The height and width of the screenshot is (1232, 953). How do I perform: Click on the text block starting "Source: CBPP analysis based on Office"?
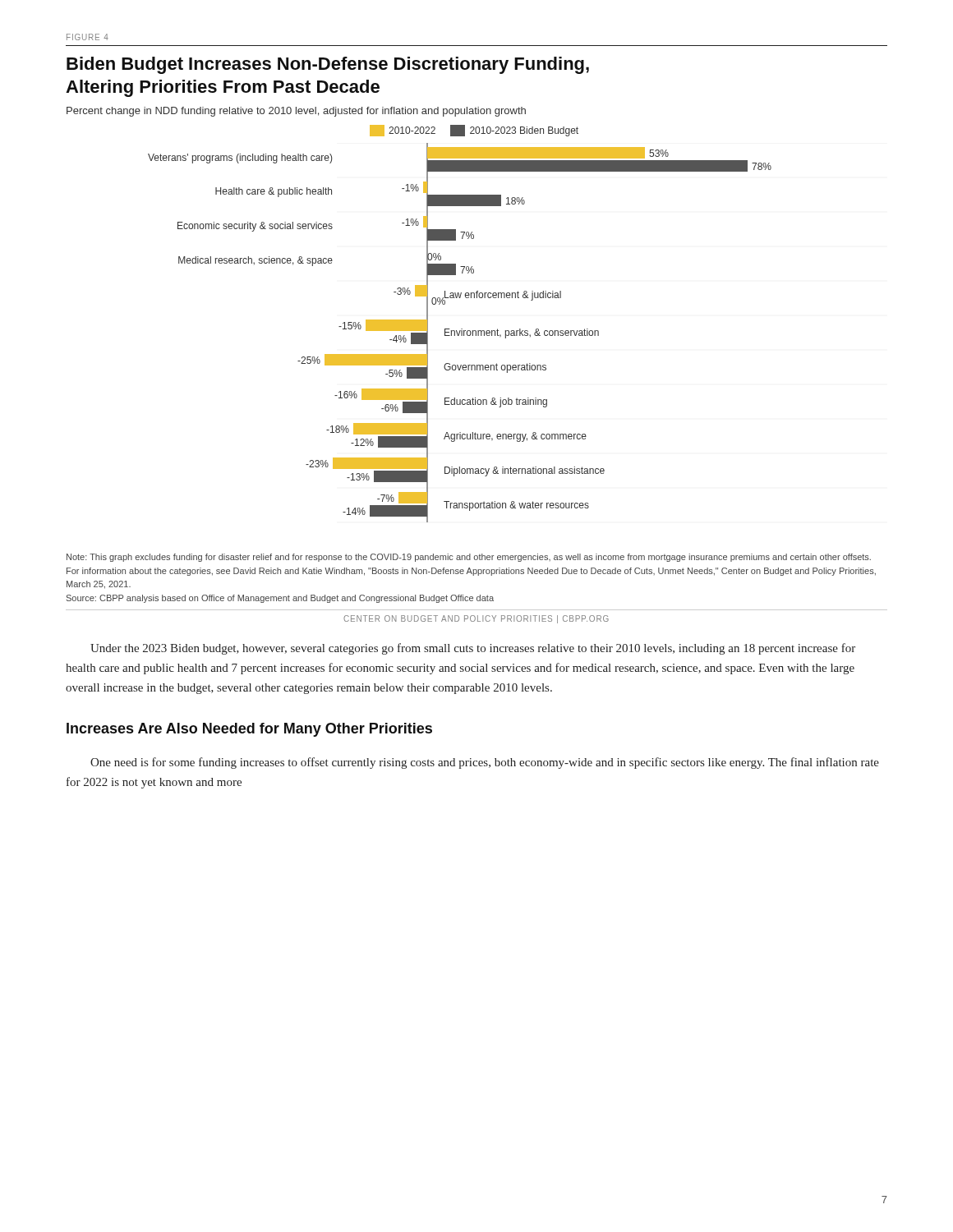click(x=280, y=598)
